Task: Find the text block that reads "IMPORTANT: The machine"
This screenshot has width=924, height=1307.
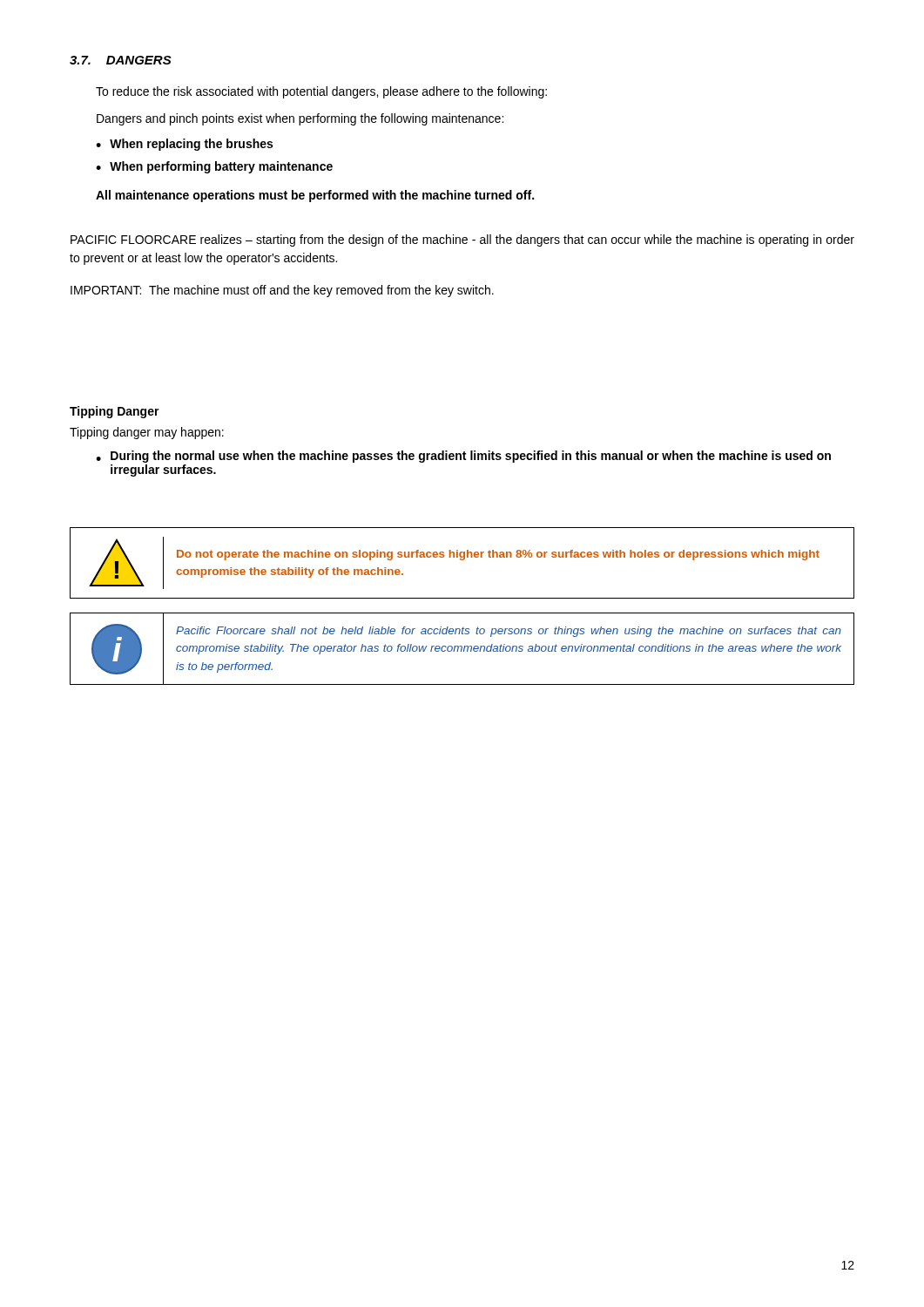Action: point(282,290)
